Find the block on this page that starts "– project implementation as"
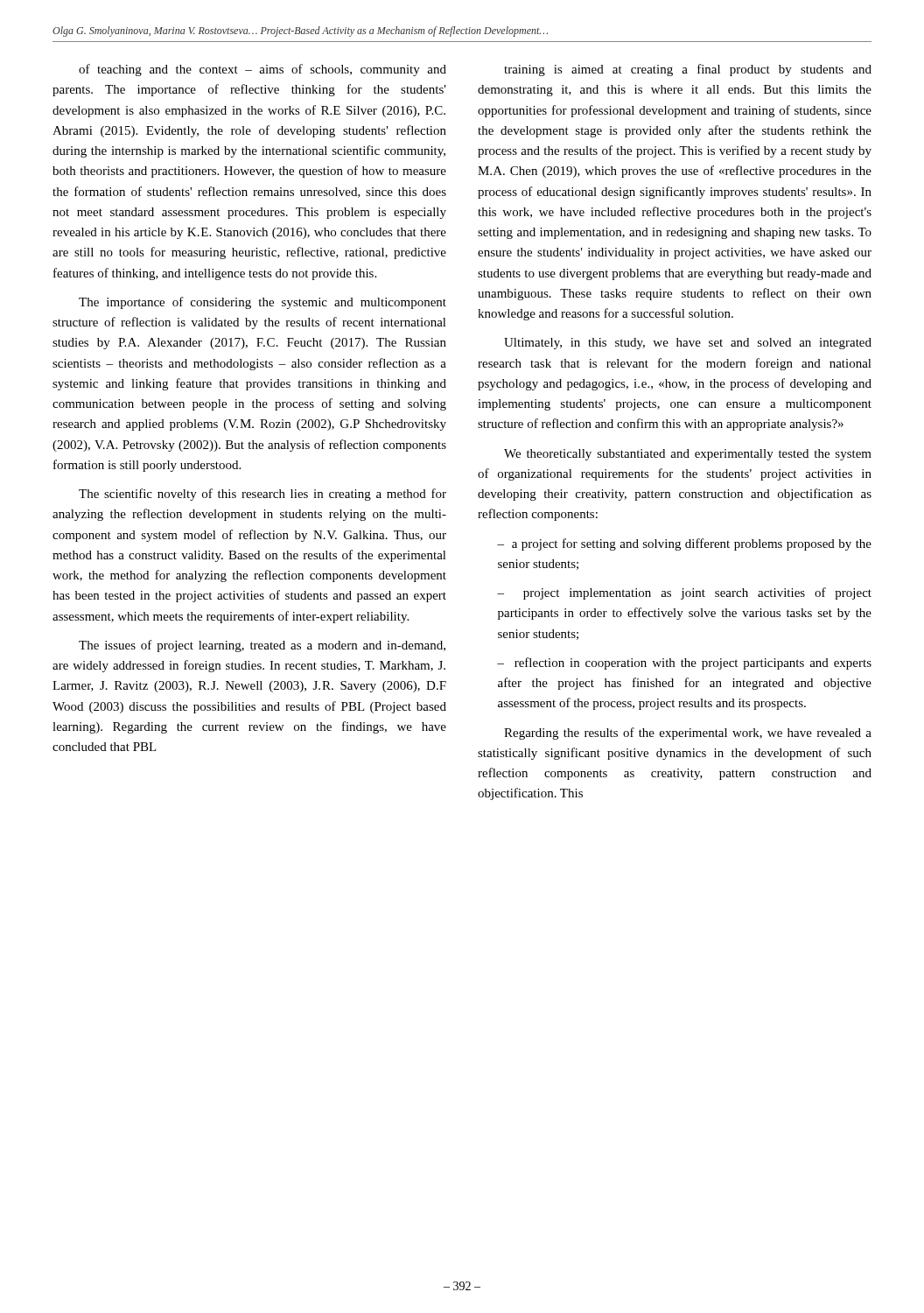 684,613
